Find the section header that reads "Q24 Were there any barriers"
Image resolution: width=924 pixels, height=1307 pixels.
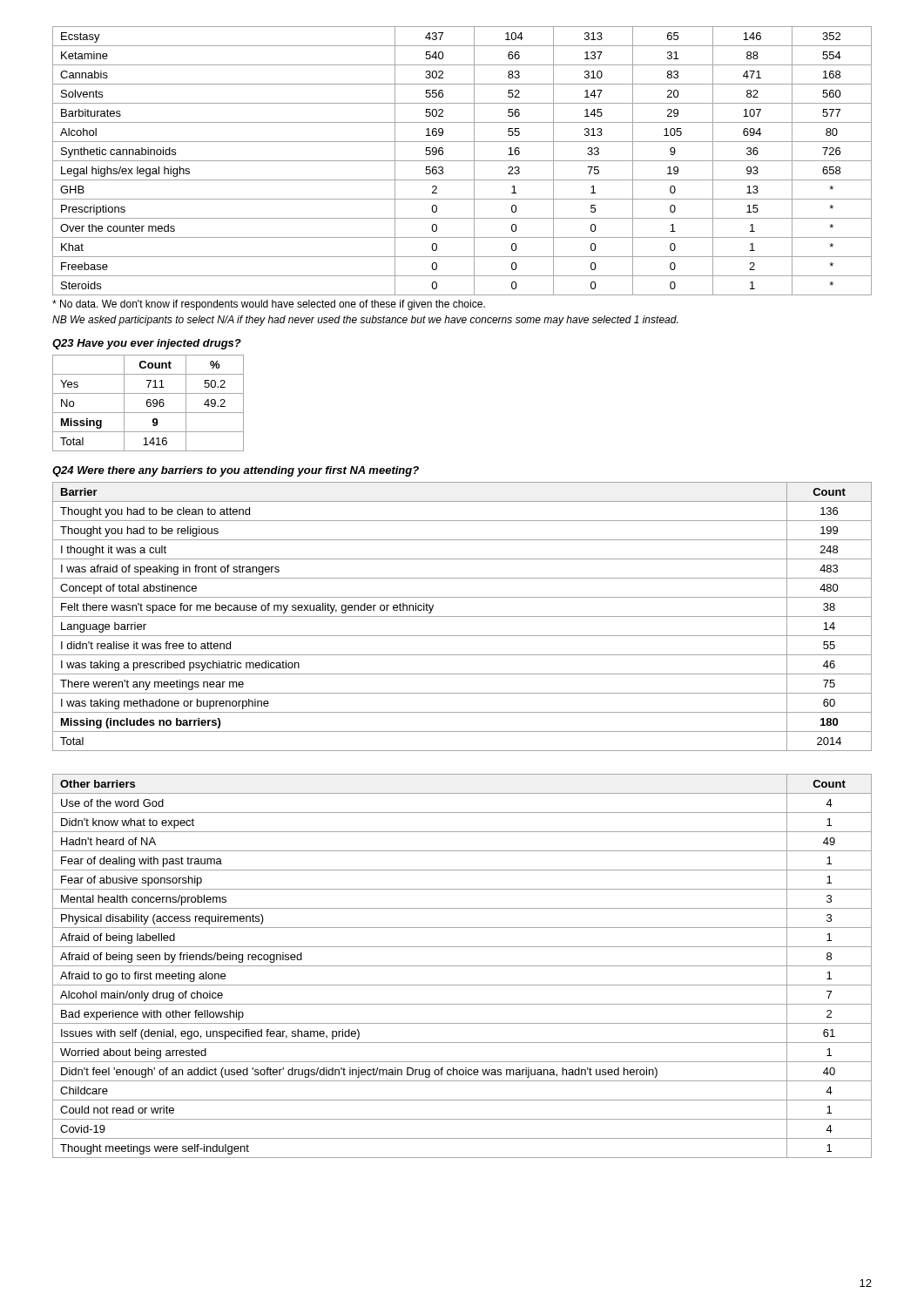(236, 470)
